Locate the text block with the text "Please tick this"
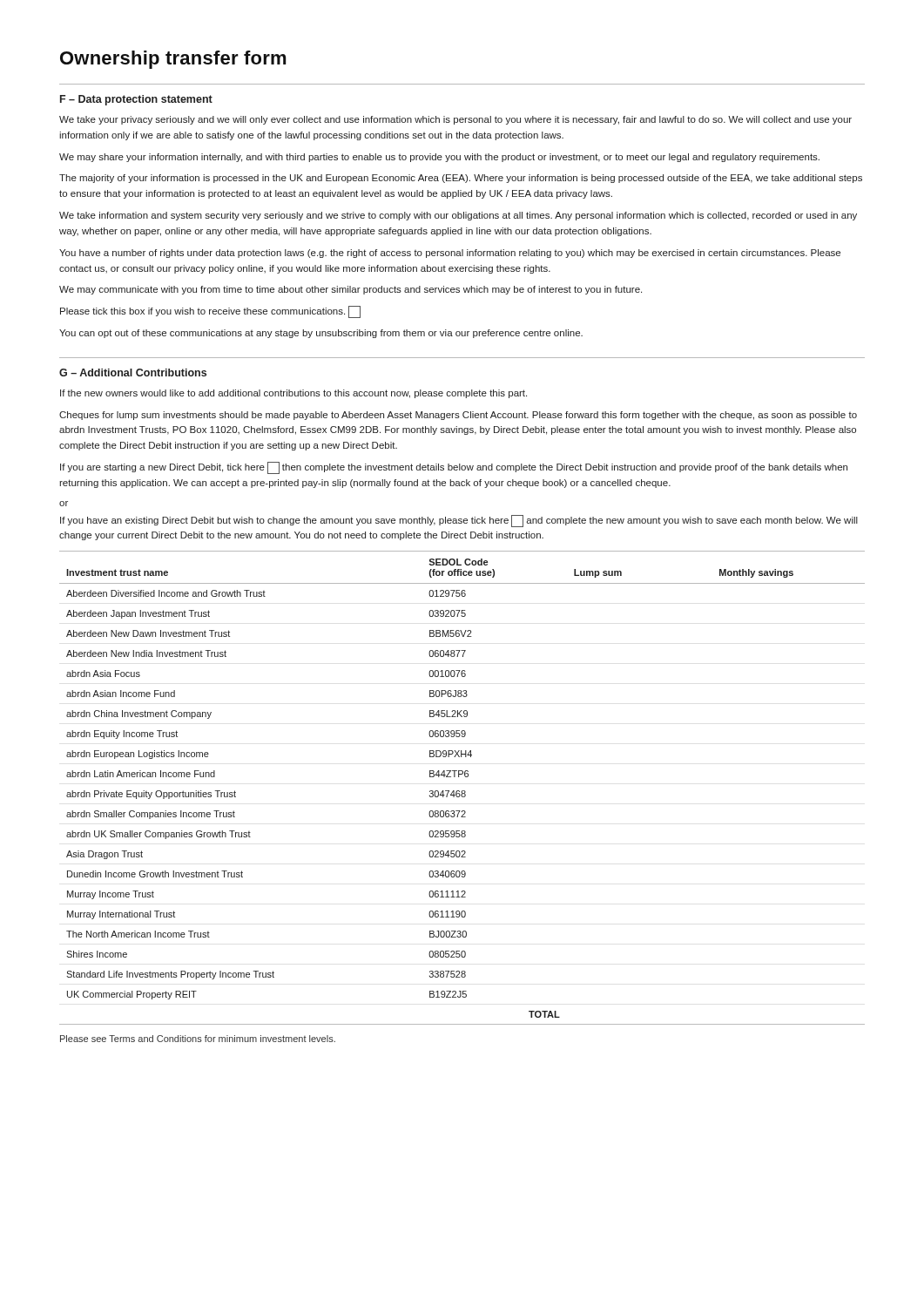The width and height of the screenshot is (924, 1307). click(210, 312)
